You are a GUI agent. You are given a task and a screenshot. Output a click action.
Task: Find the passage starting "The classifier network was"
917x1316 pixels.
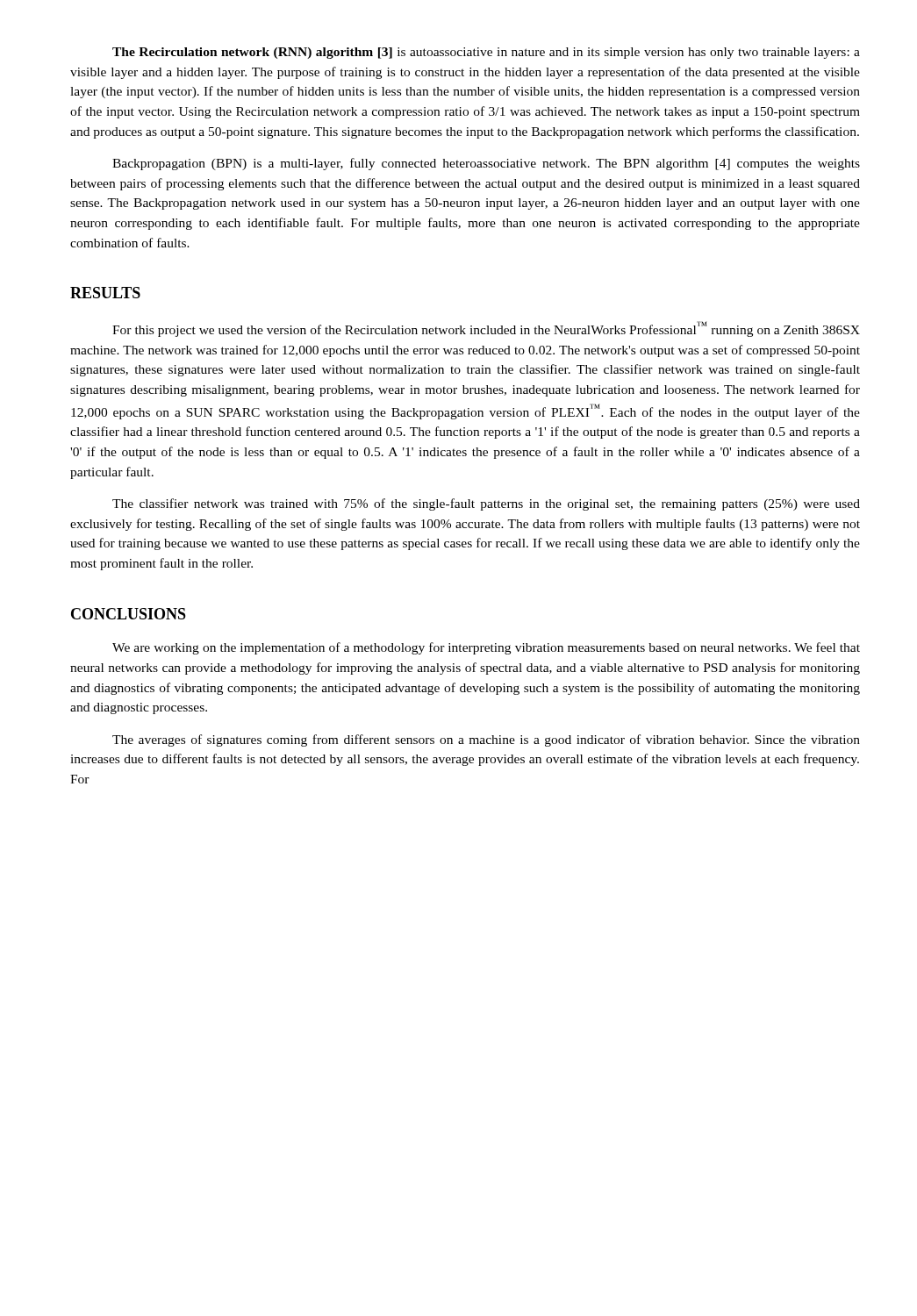[465, 533]
